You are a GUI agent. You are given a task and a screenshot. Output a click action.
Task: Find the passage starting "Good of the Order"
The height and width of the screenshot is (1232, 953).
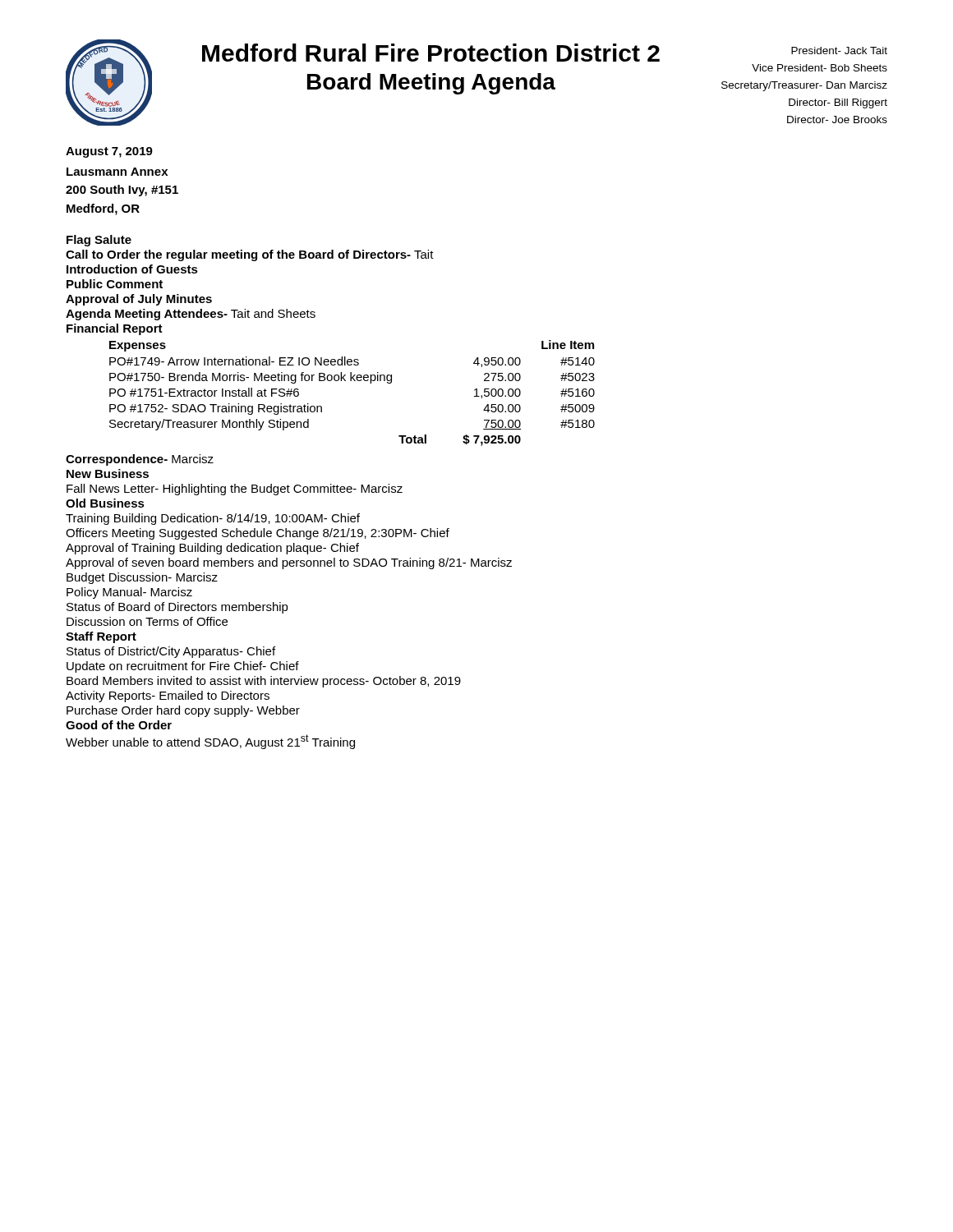(x=119, y=725)
